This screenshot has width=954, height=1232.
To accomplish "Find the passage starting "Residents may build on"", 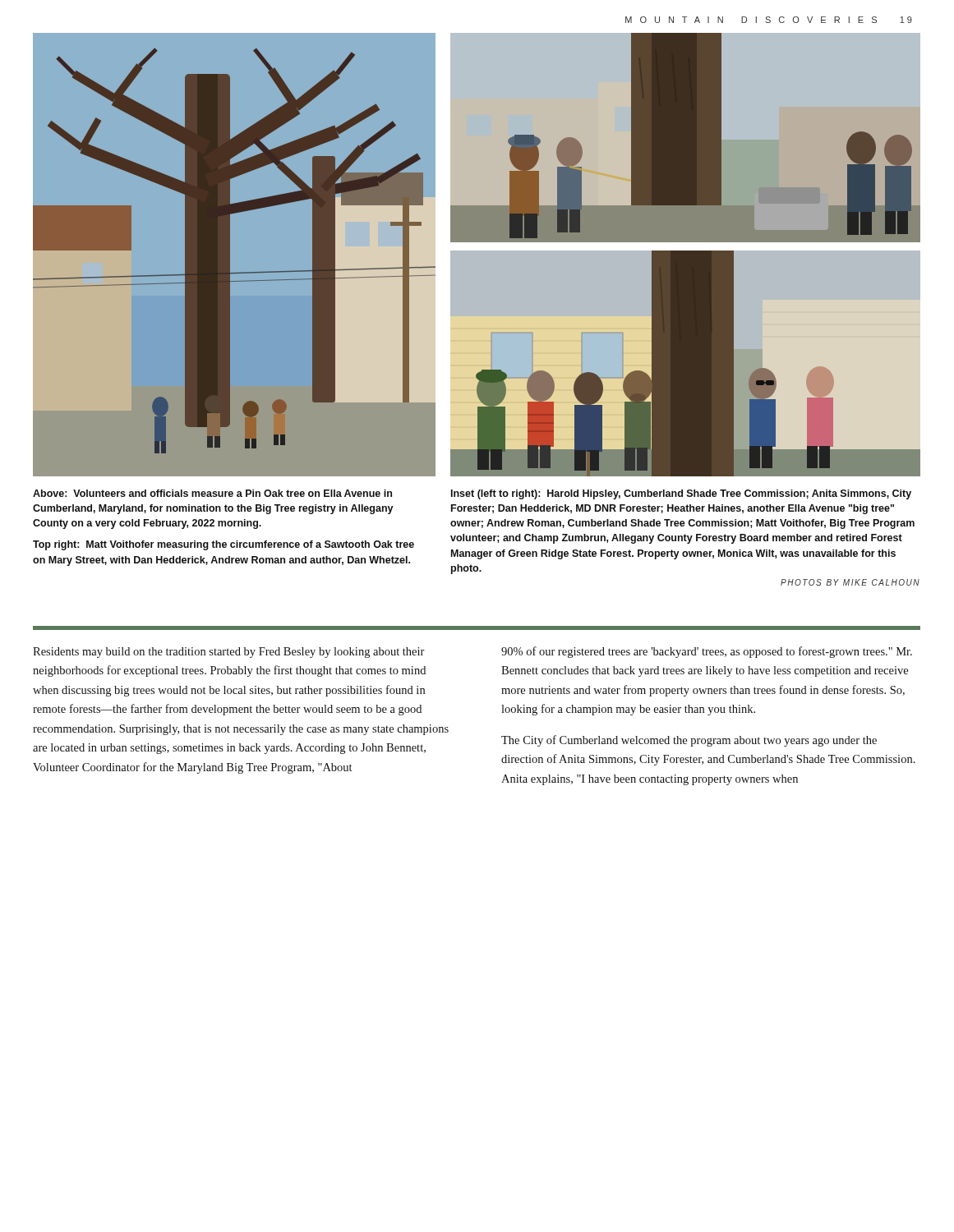I will pyautogui.click(x=242, y=710).
